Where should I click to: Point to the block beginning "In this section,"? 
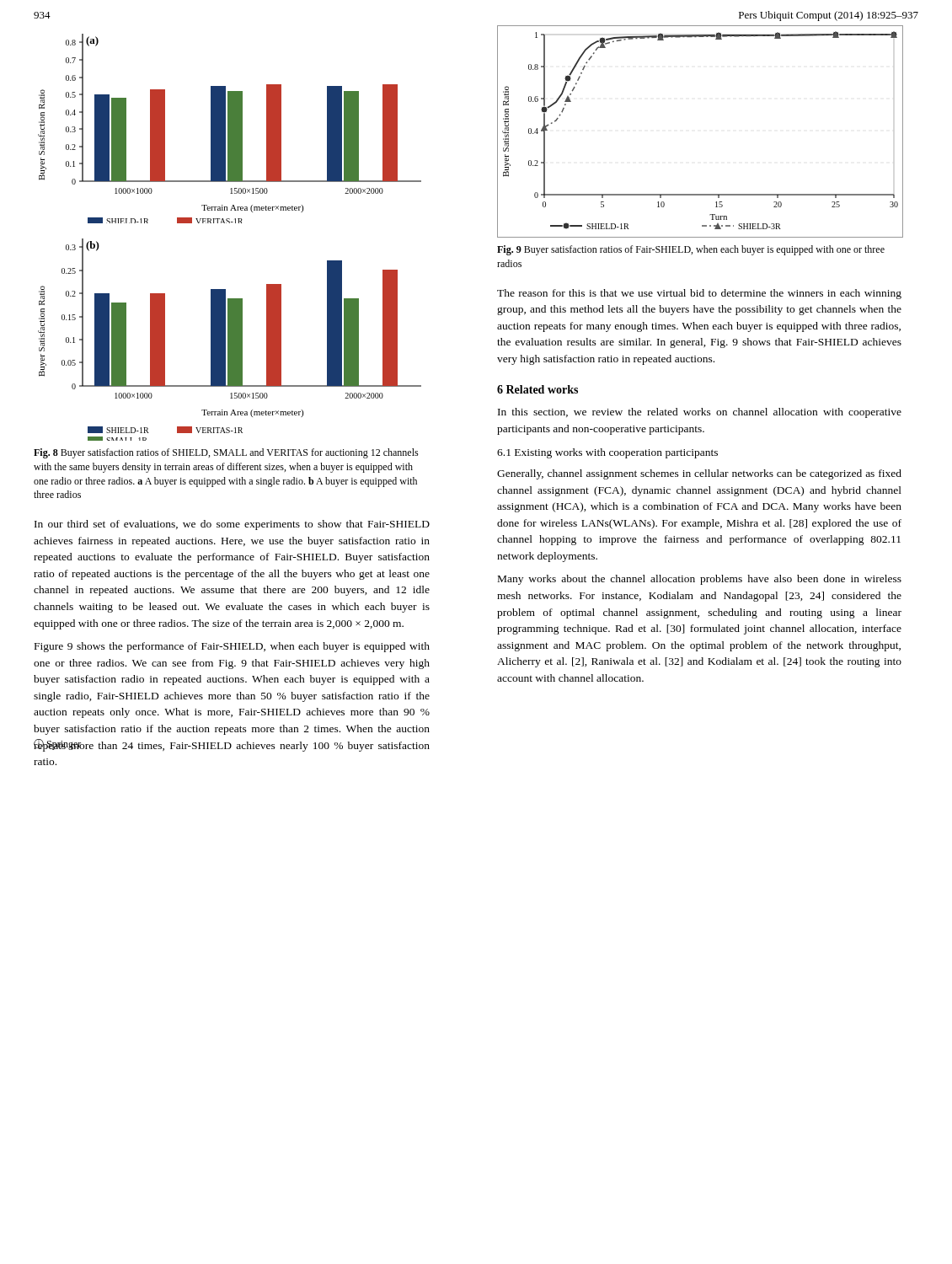point(699,420)
